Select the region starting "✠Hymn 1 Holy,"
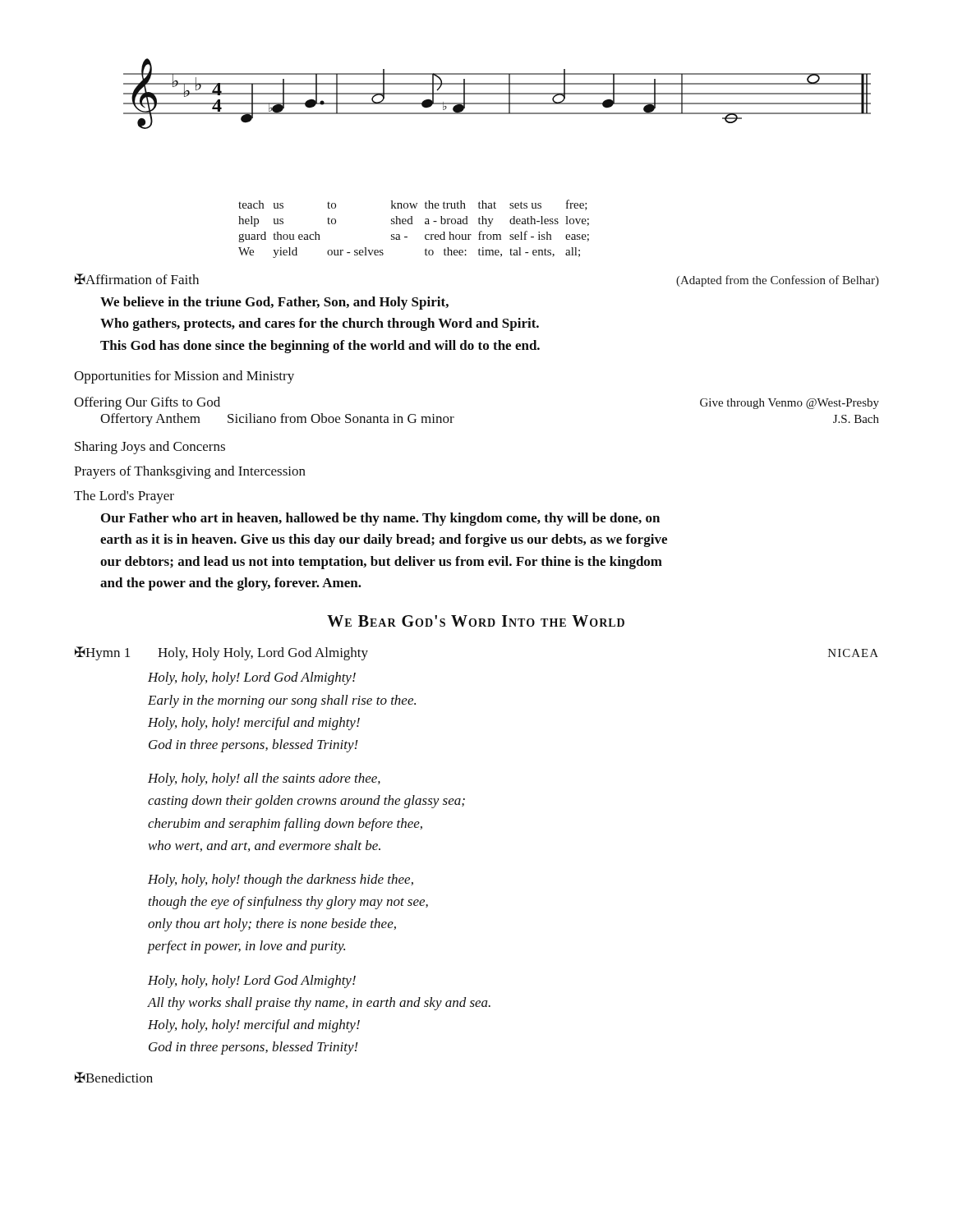 (x=97, y=653)
